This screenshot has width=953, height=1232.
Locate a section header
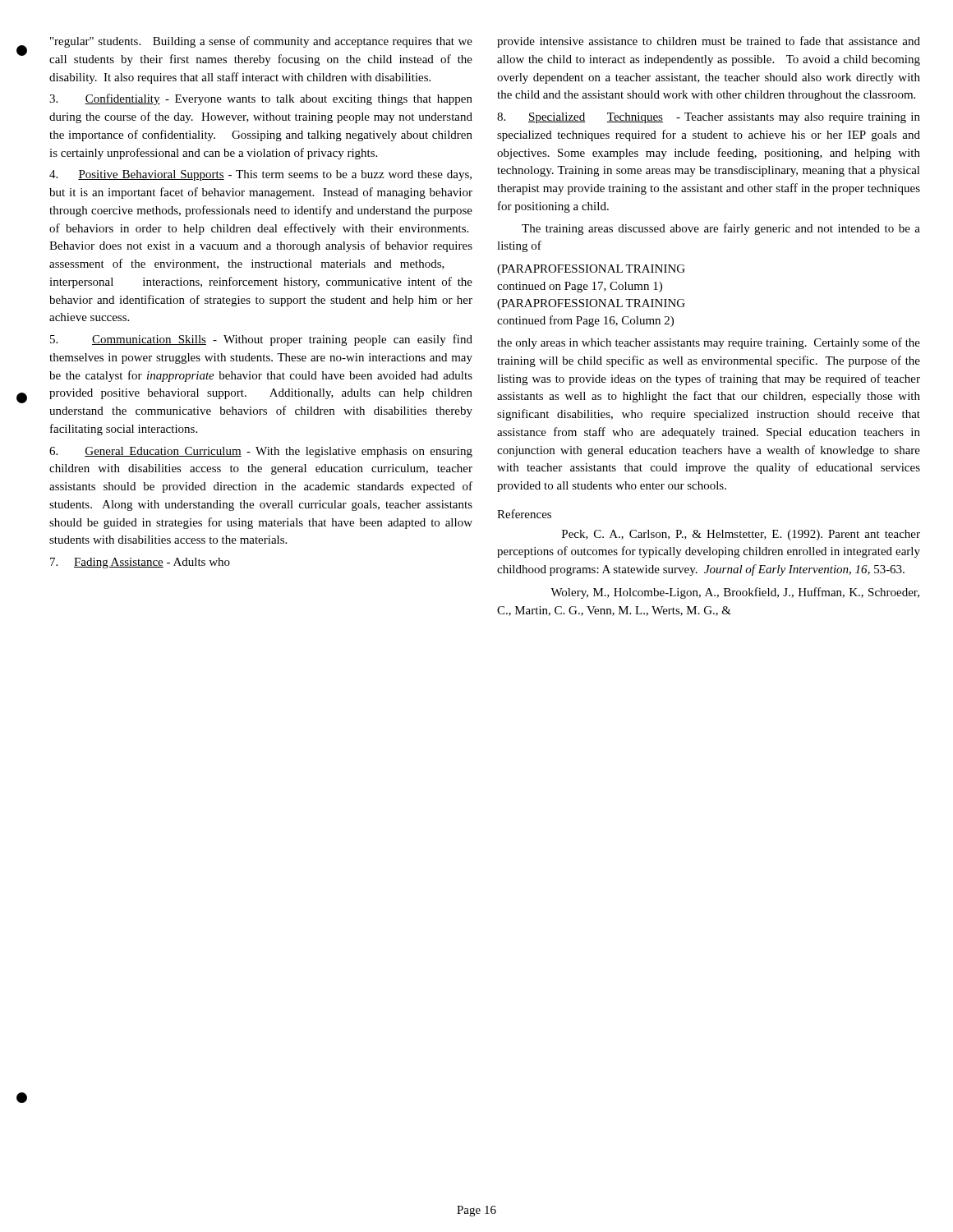coord(524,515)
